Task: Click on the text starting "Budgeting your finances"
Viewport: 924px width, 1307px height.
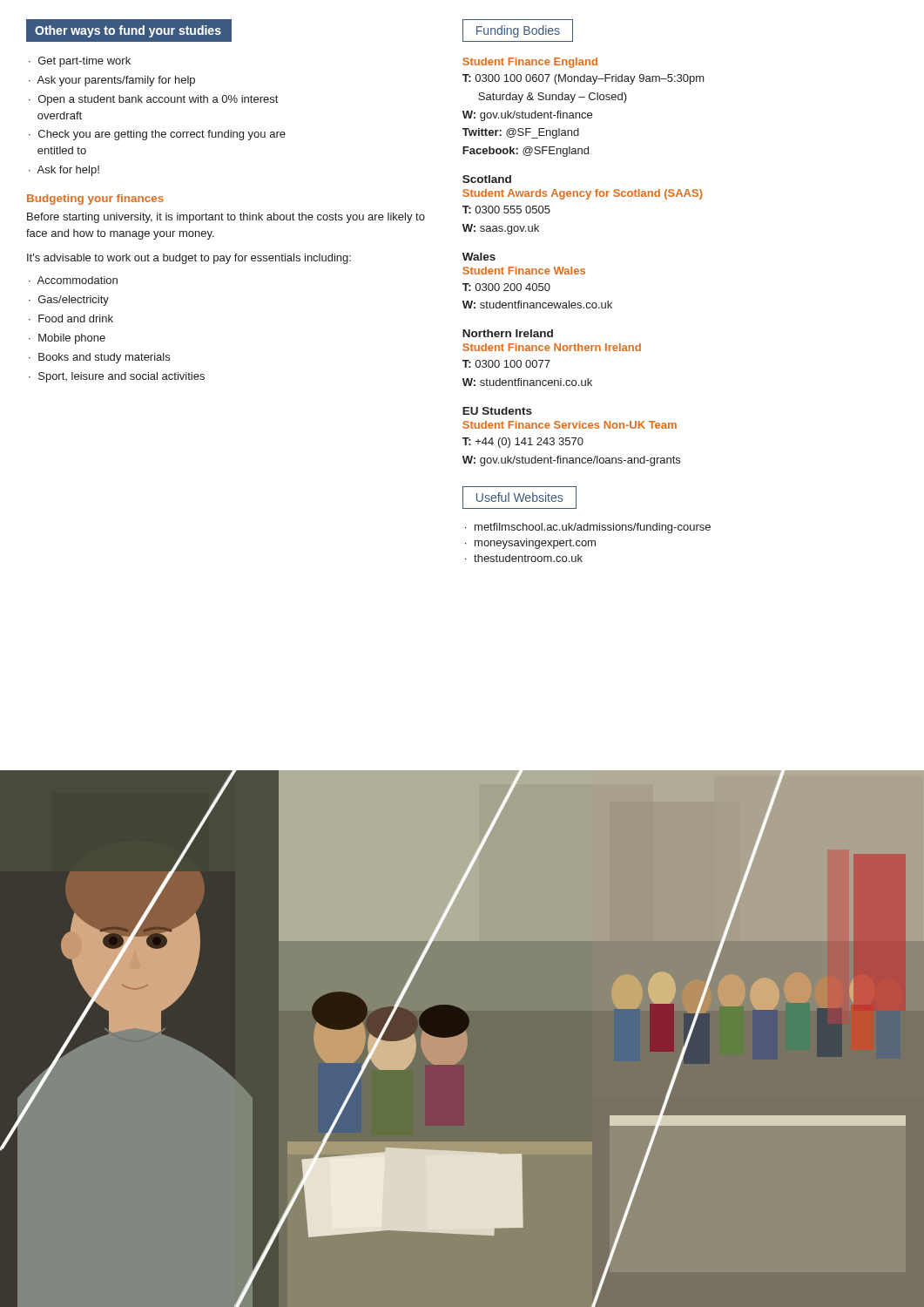Action: (x=95, y=198)
